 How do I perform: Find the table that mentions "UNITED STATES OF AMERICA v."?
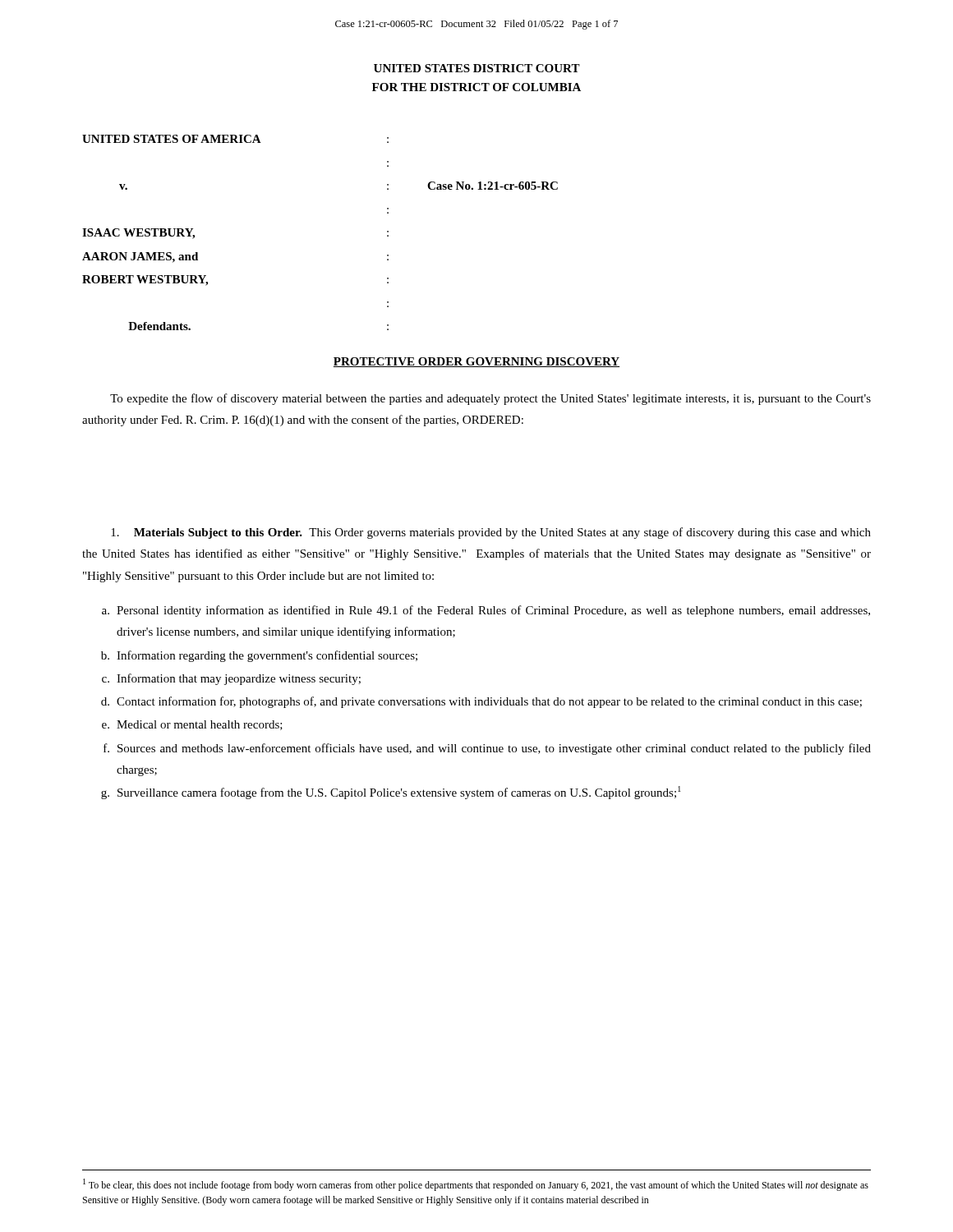point(476,233)
